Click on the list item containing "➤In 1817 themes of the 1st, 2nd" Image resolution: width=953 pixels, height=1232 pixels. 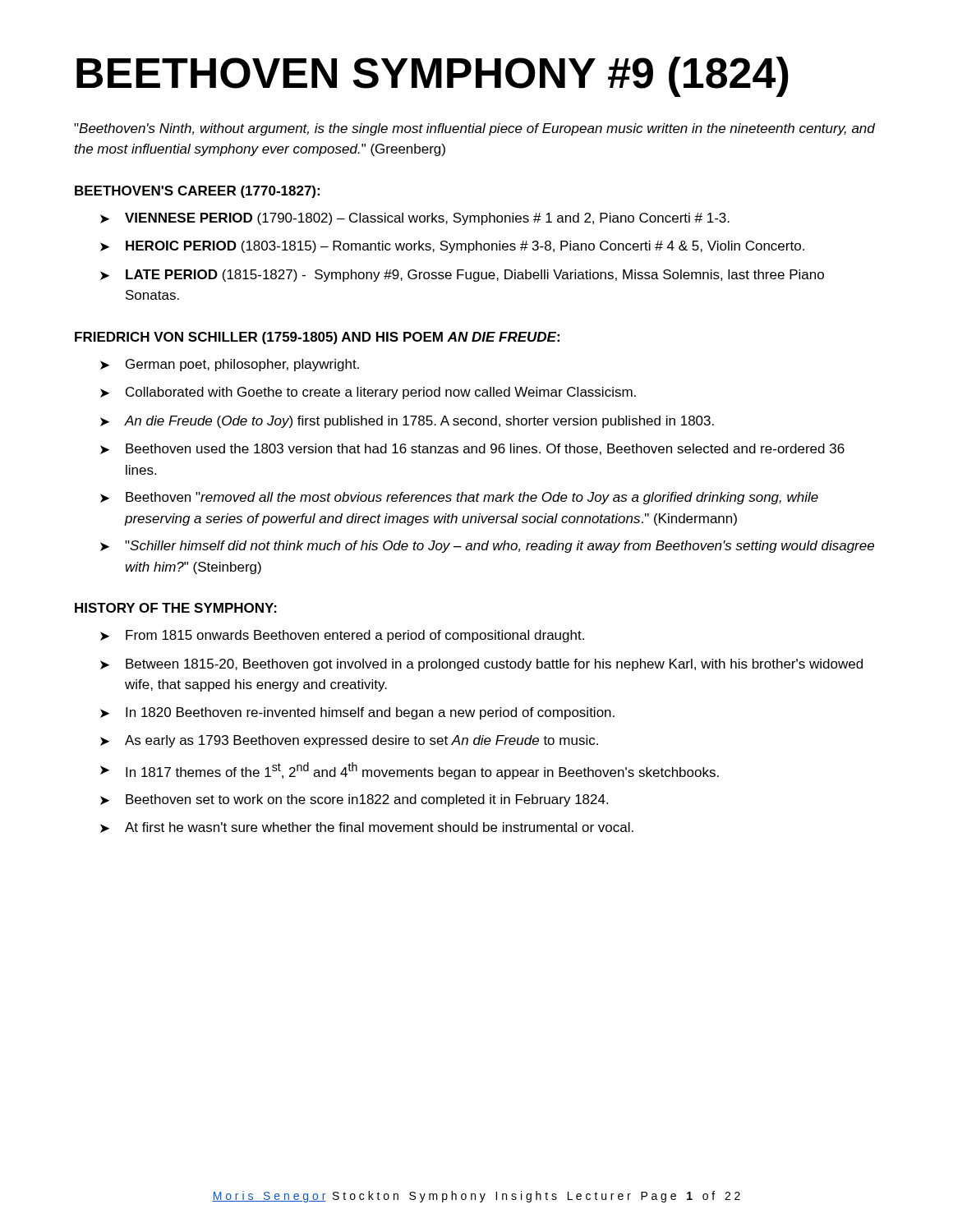click(489, 771)
